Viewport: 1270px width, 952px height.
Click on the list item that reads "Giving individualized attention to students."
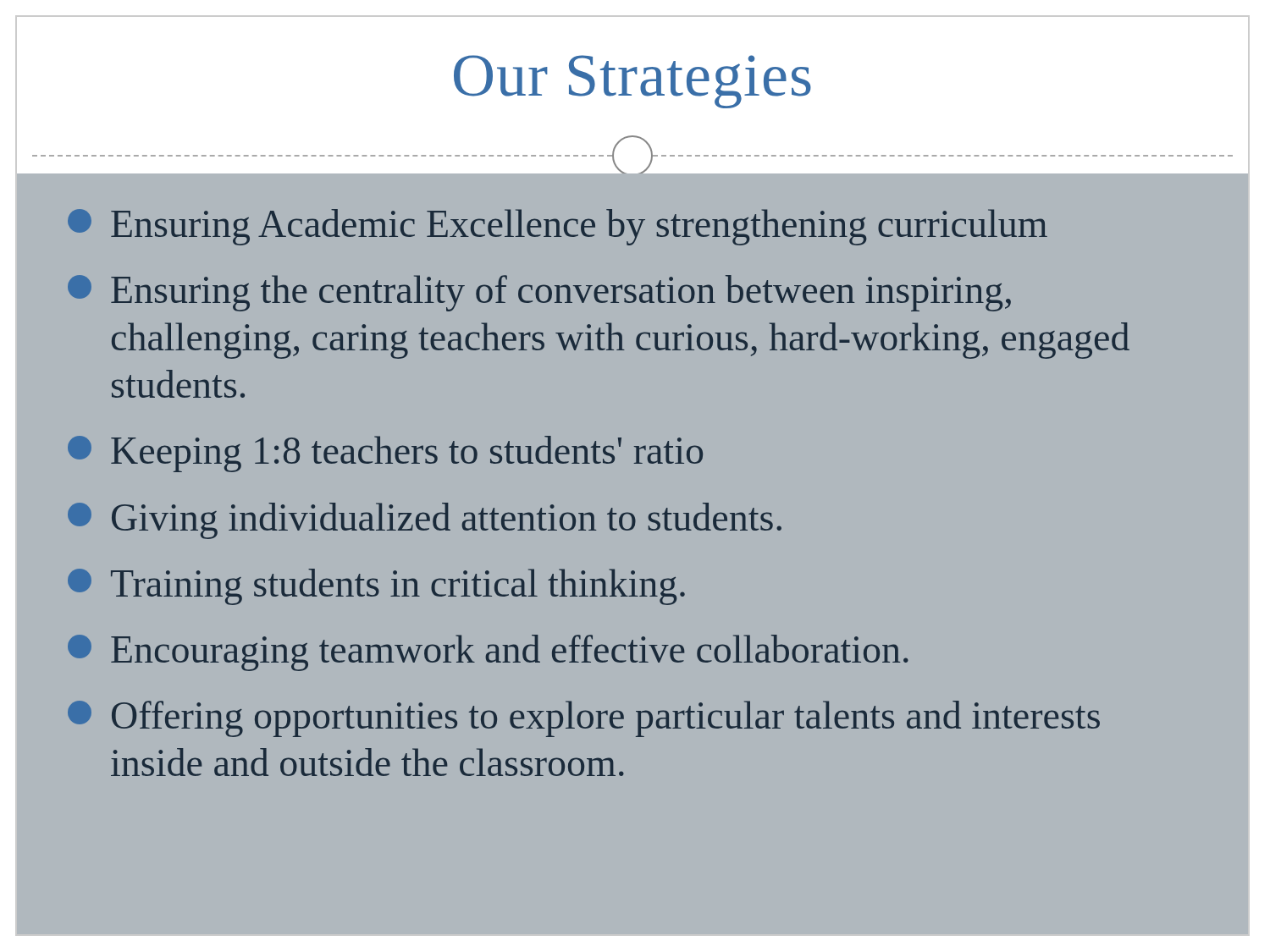pos(426,518)
